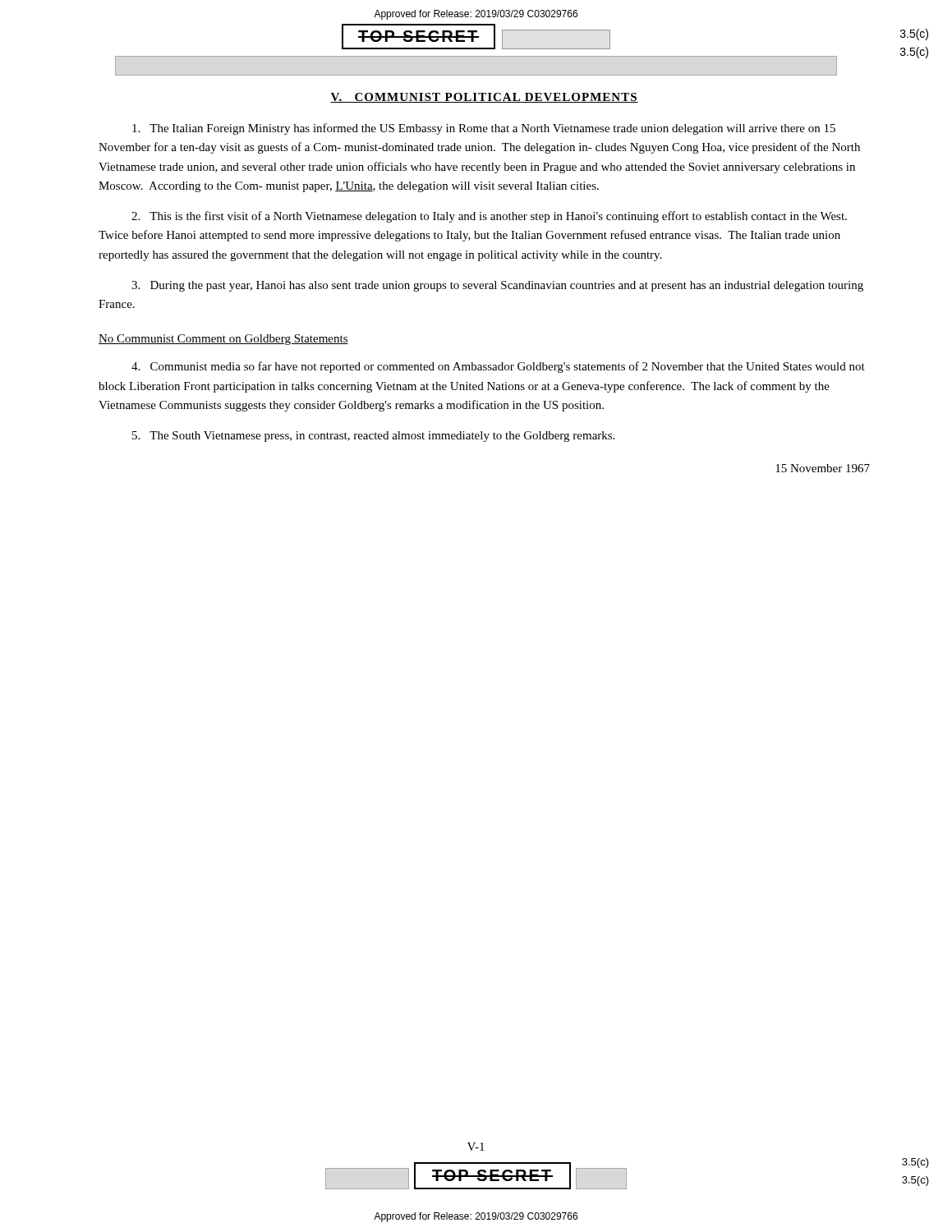This screenshot has width=952, height=1232.
Task: Where is the passage that starts "This is the"?
Action: (x=475, y=235)
